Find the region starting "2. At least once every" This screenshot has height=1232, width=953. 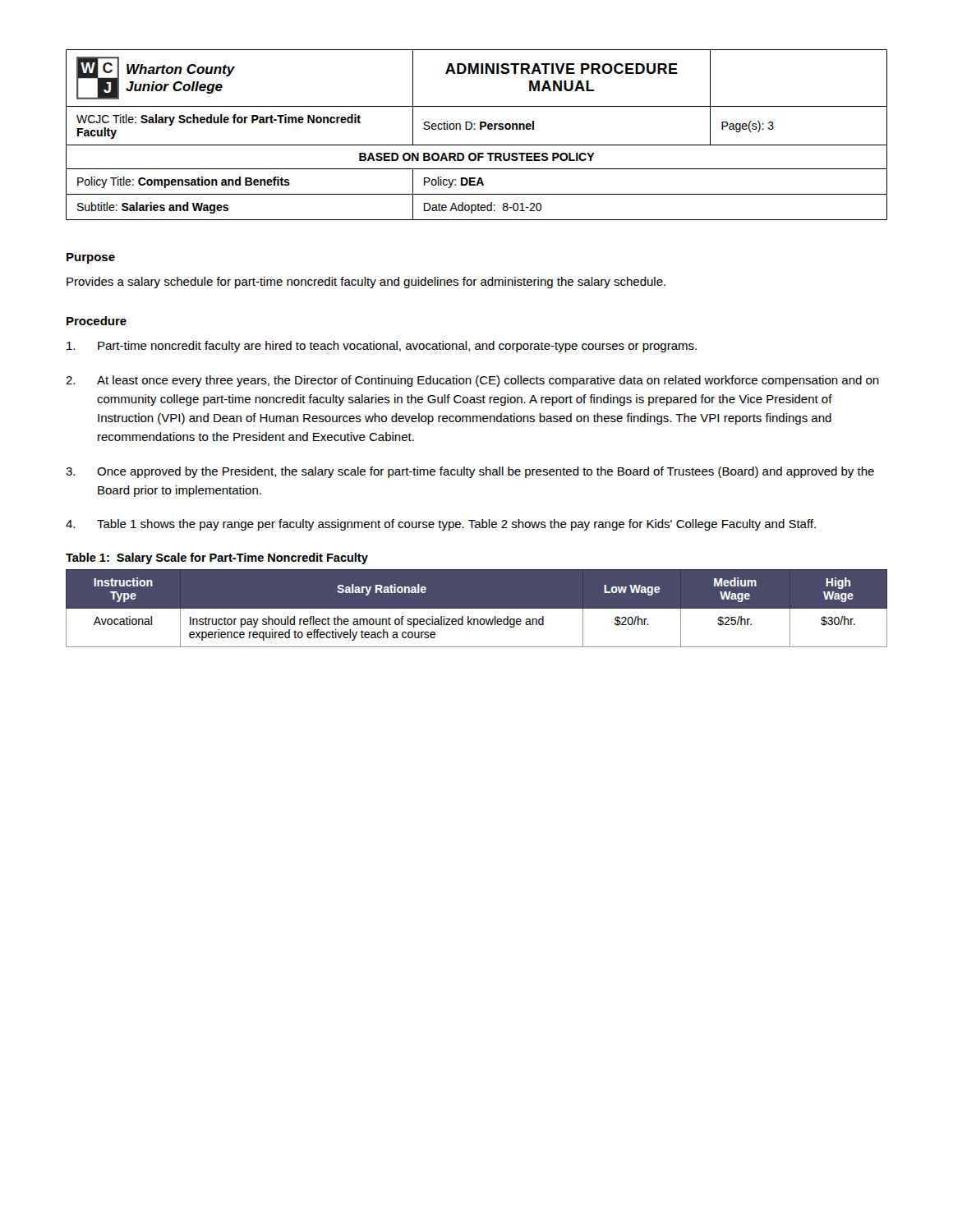tap(476, 408)
